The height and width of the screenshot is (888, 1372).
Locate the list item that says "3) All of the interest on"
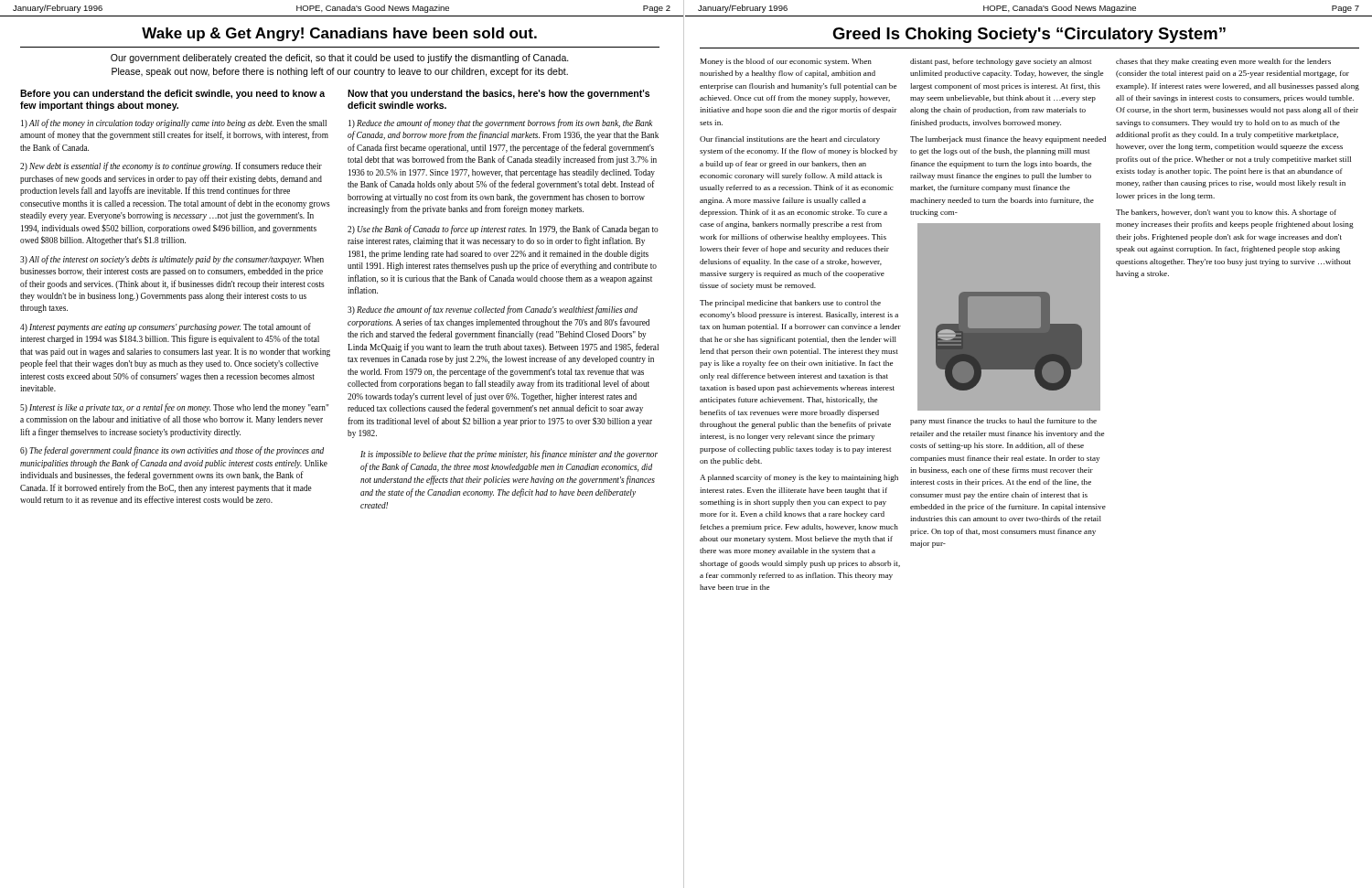pyautogui.click(x=176, y=285)
